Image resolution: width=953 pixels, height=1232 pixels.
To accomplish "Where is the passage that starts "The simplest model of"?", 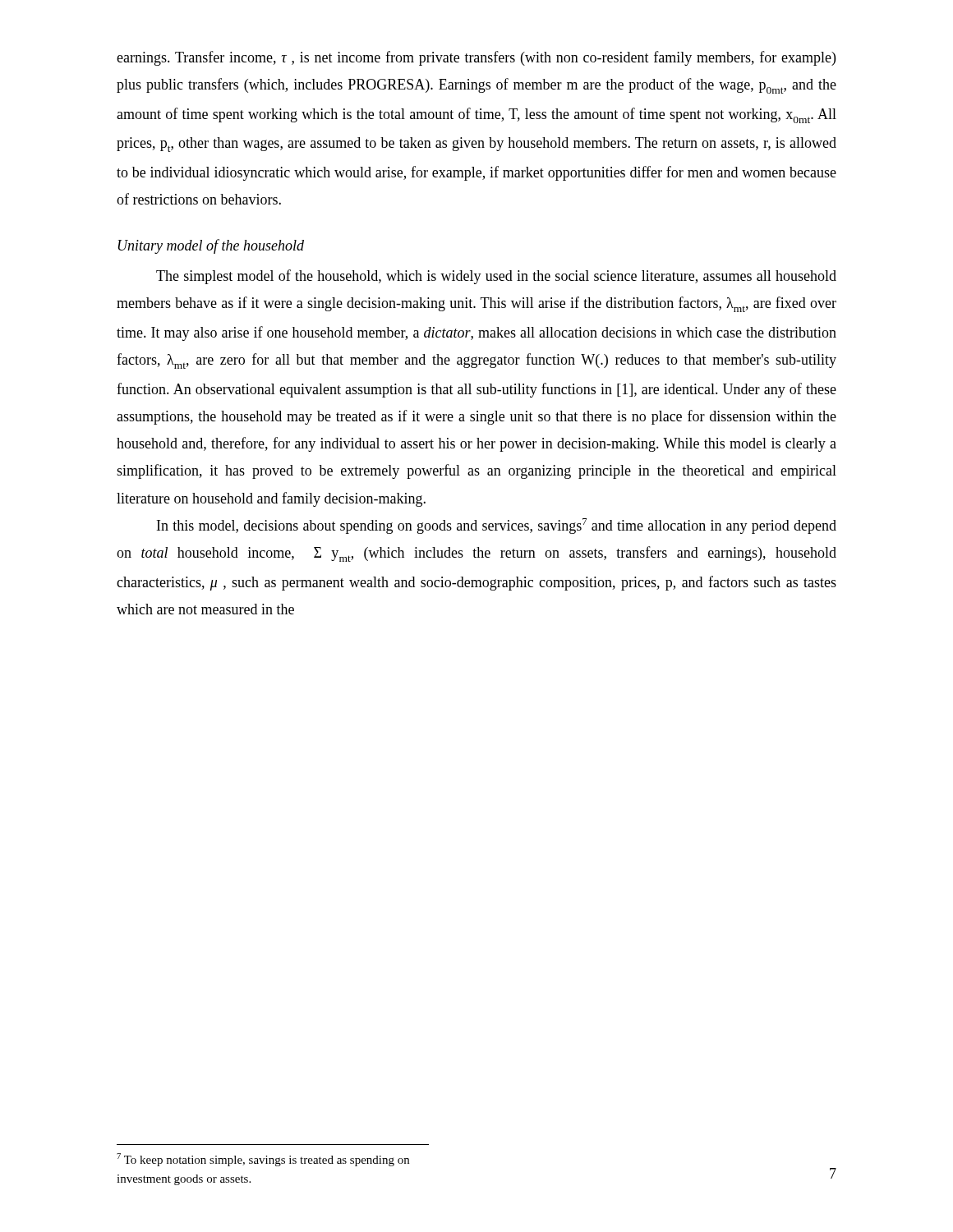I will pyautogui.click(x=476, y=387).
